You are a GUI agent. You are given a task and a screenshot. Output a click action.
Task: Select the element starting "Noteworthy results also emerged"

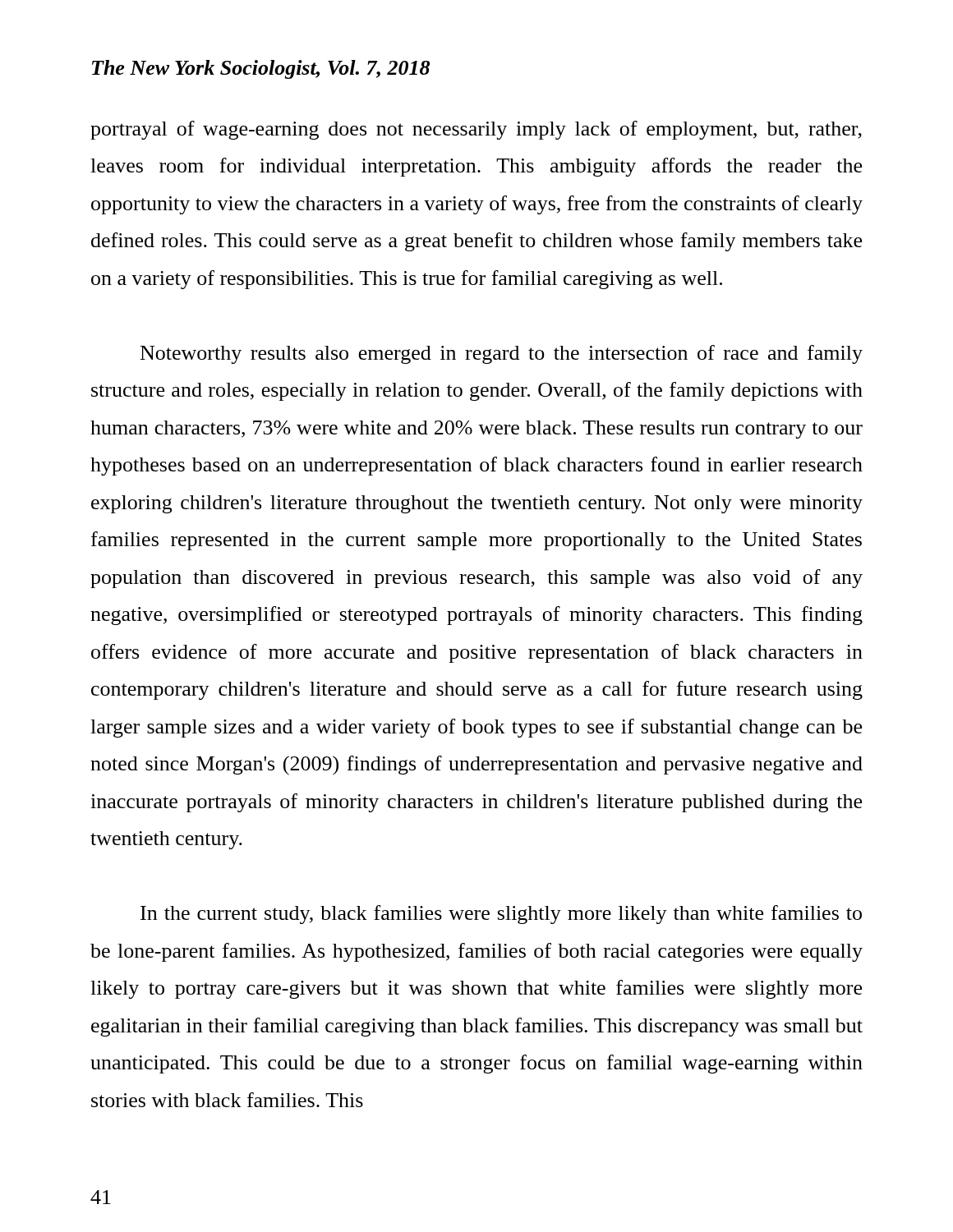(476, 595)
